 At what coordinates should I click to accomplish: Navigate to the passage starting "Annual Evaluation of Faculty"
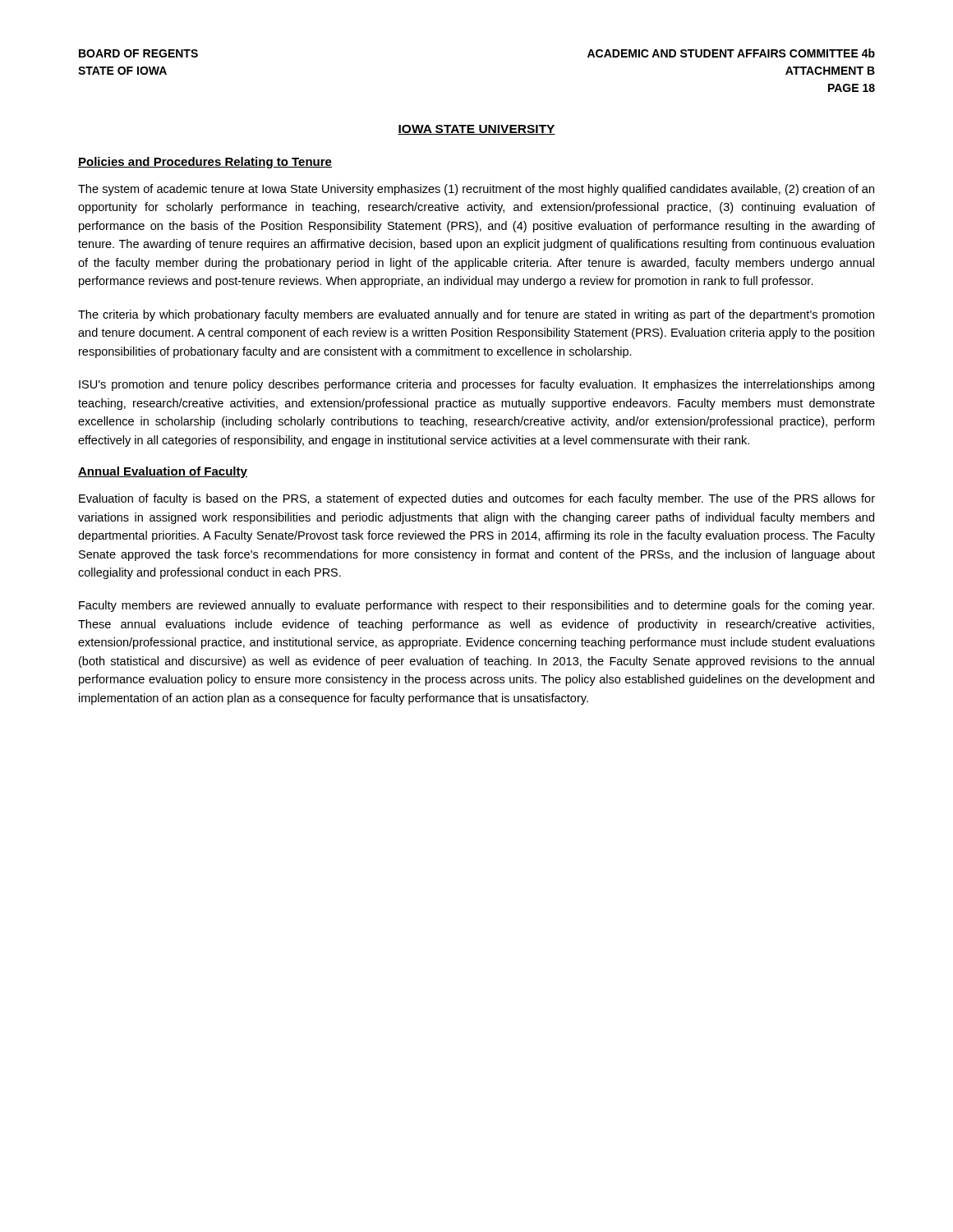point(163,471)
